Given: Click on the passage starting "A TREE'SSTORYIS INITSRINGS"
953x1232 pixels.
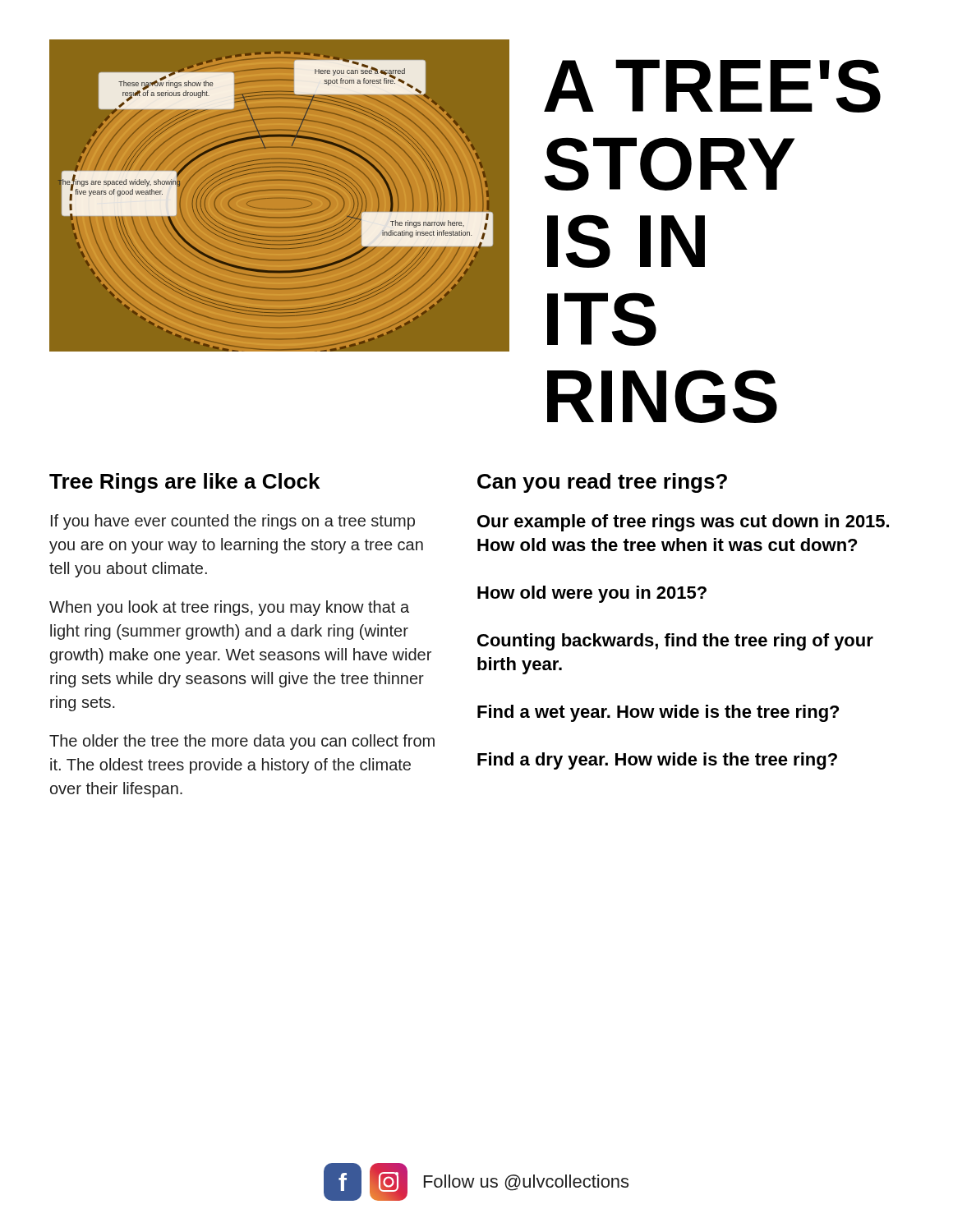Looking at the screenshot, I should pyautogui.click(x=713, y=240).
